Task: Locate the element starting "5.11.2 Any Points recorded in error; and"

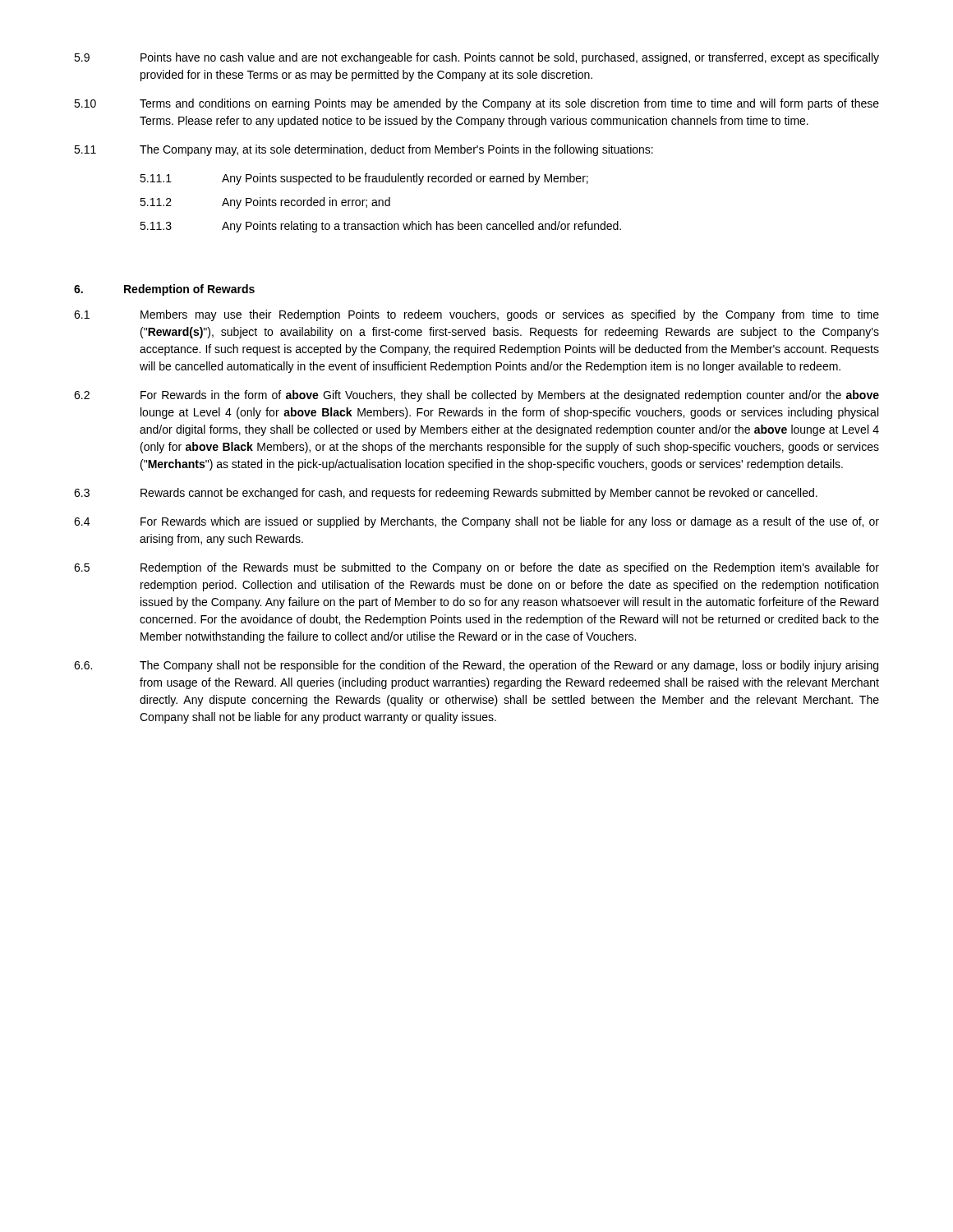Action: click(x=265, y=203)
